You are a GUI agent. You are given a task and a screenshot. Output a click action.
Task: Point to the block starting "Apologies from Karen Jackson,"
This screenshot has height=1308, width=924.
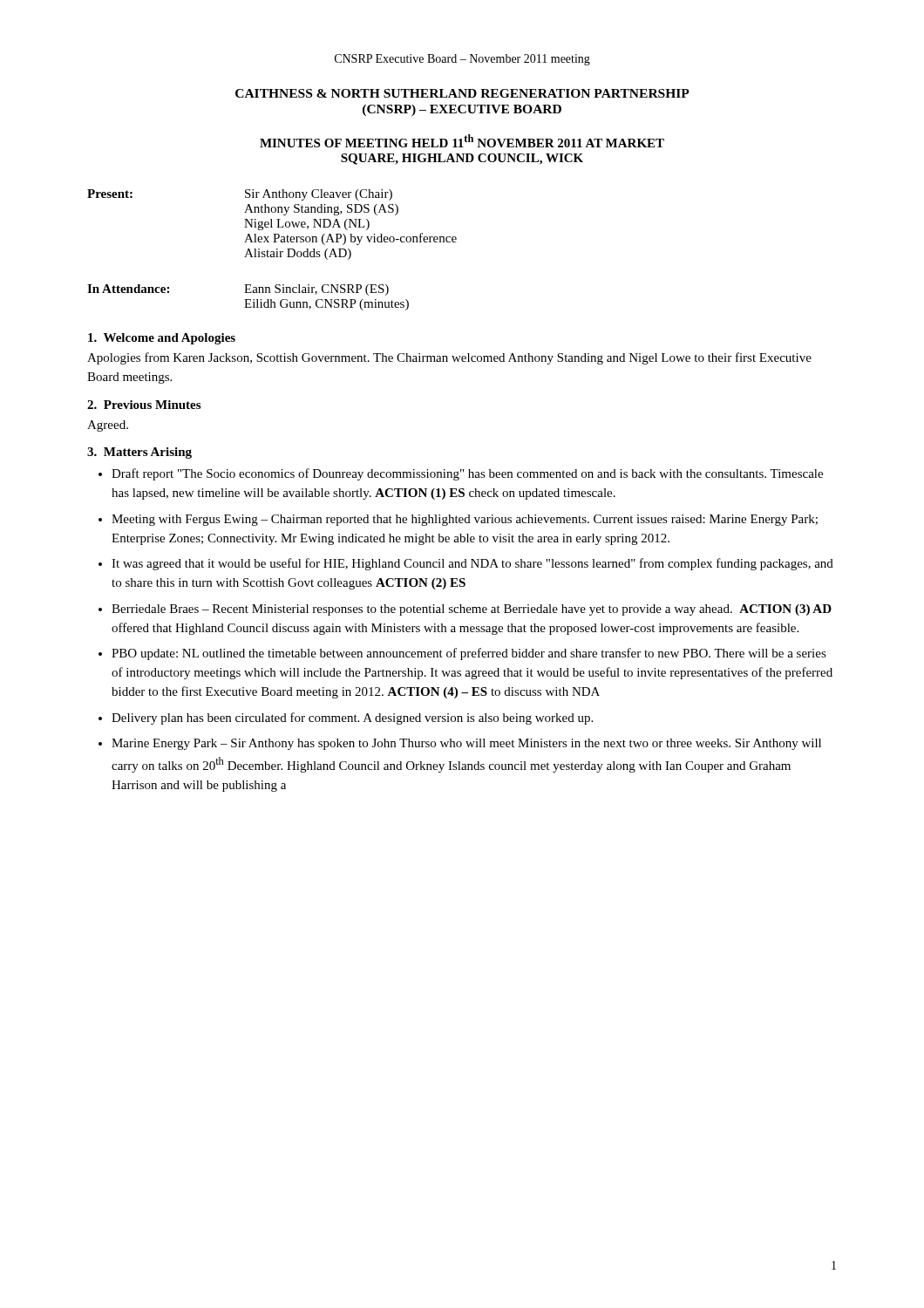(449, 367)
